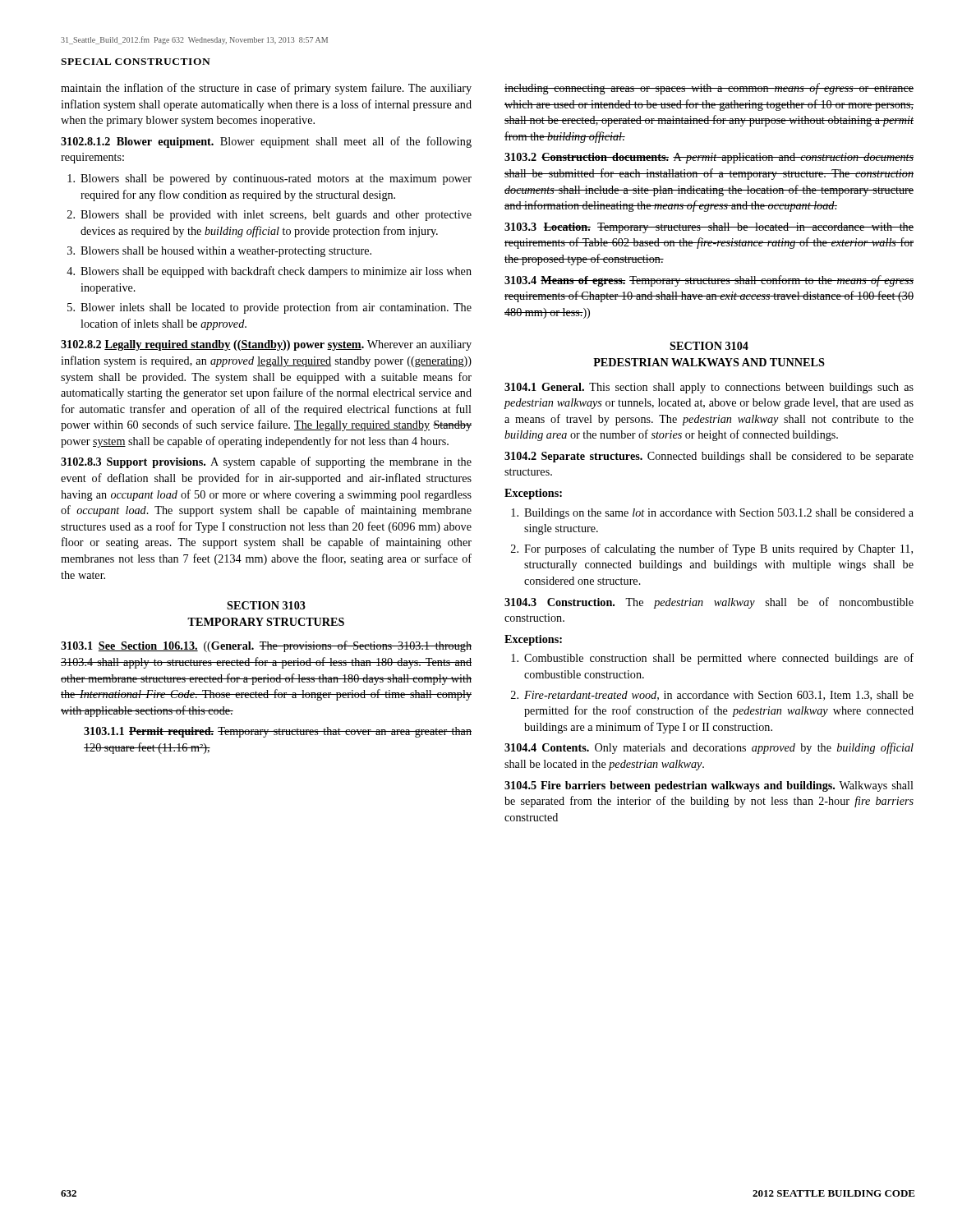This screenshot has width=976, height=1232.
Task: Click the passage that begins "1 General. This section shall apply"
Action: pos(709,411)
